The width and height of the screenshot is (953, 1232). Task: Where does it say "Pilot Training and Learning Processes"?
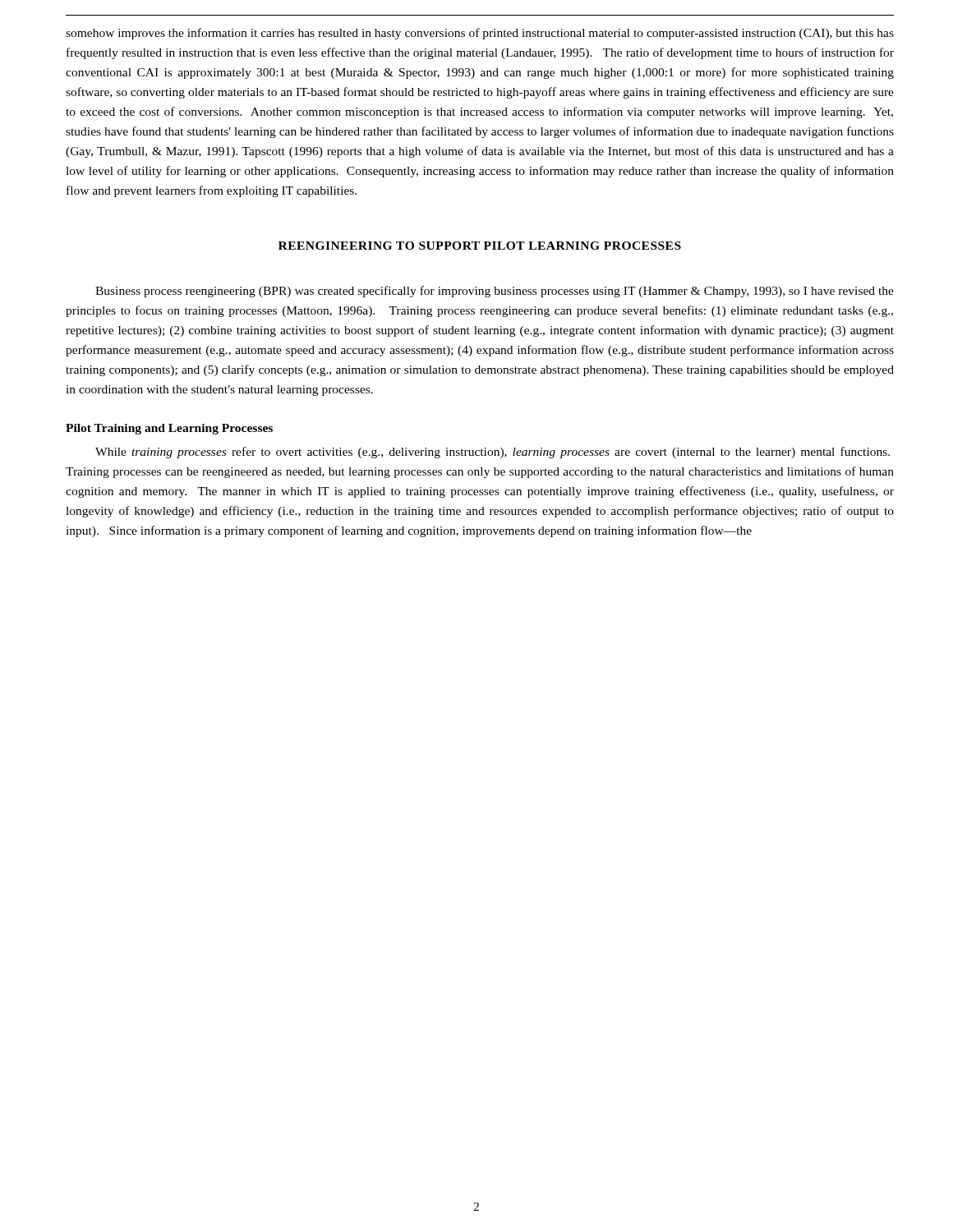(x=169, y=428)
